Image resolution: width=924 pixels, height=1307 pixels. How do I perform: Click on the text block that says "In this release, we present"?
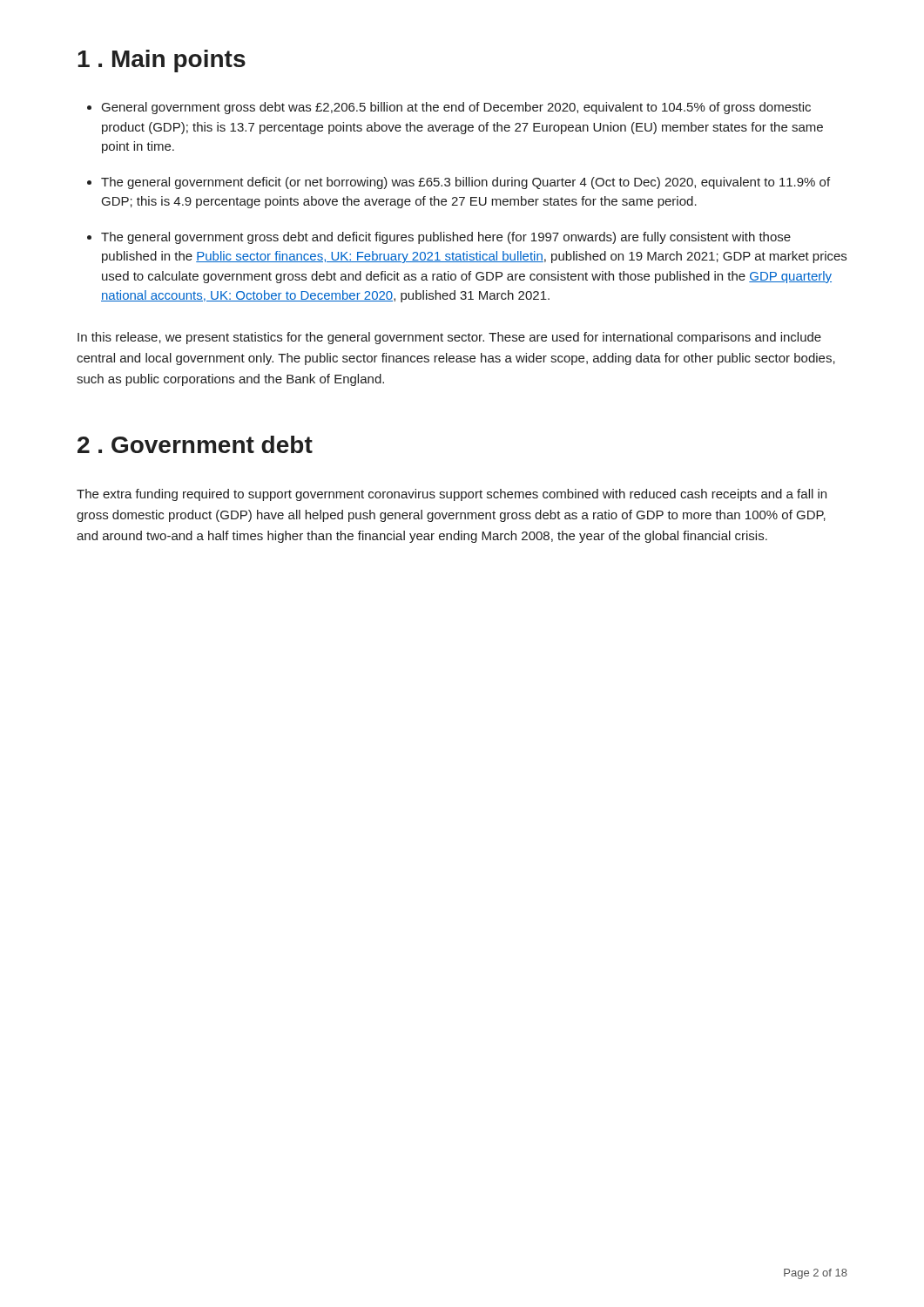[x=462, y=358]
